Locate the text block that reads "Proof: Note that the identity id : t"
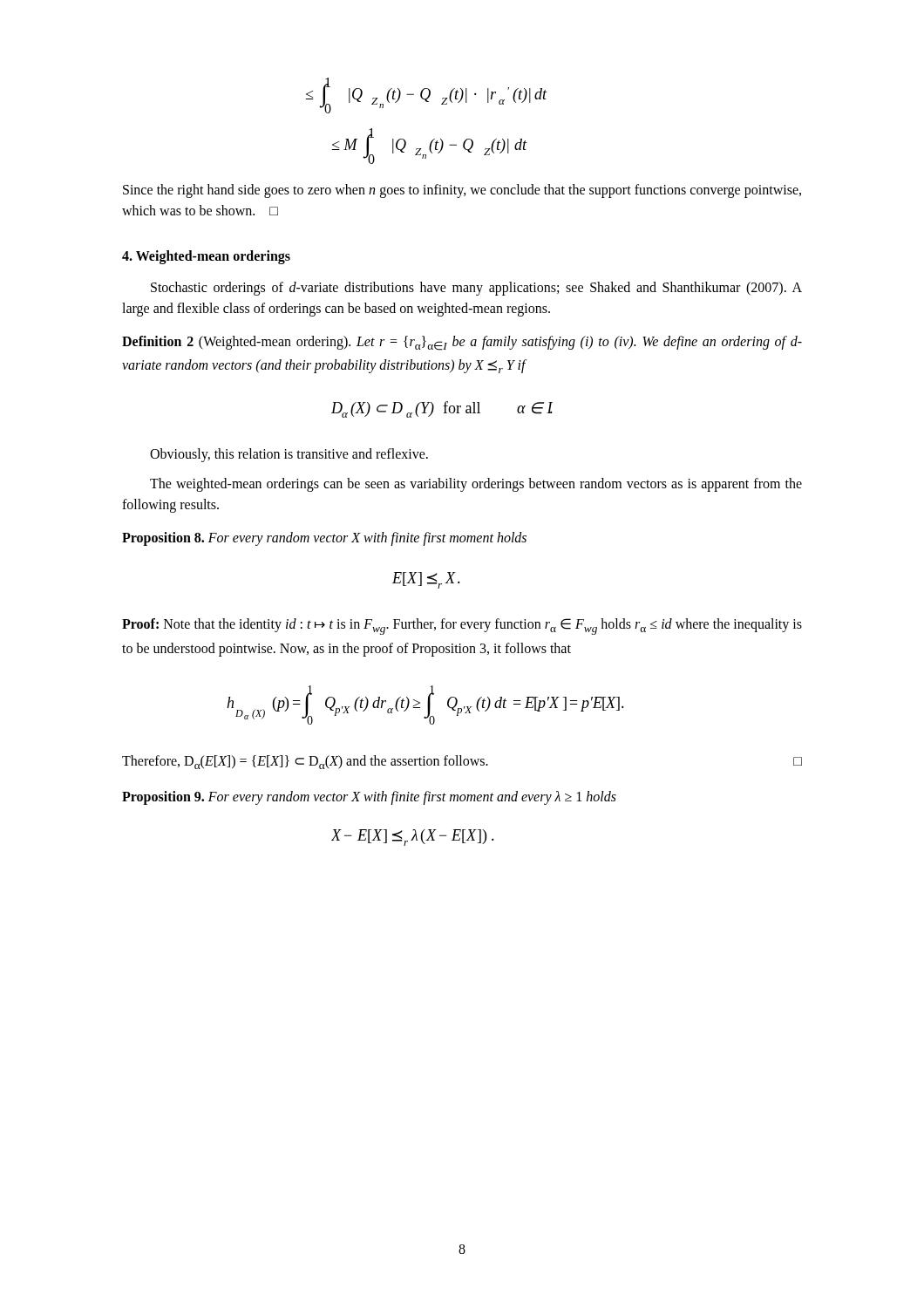 [x=462, y=636]
